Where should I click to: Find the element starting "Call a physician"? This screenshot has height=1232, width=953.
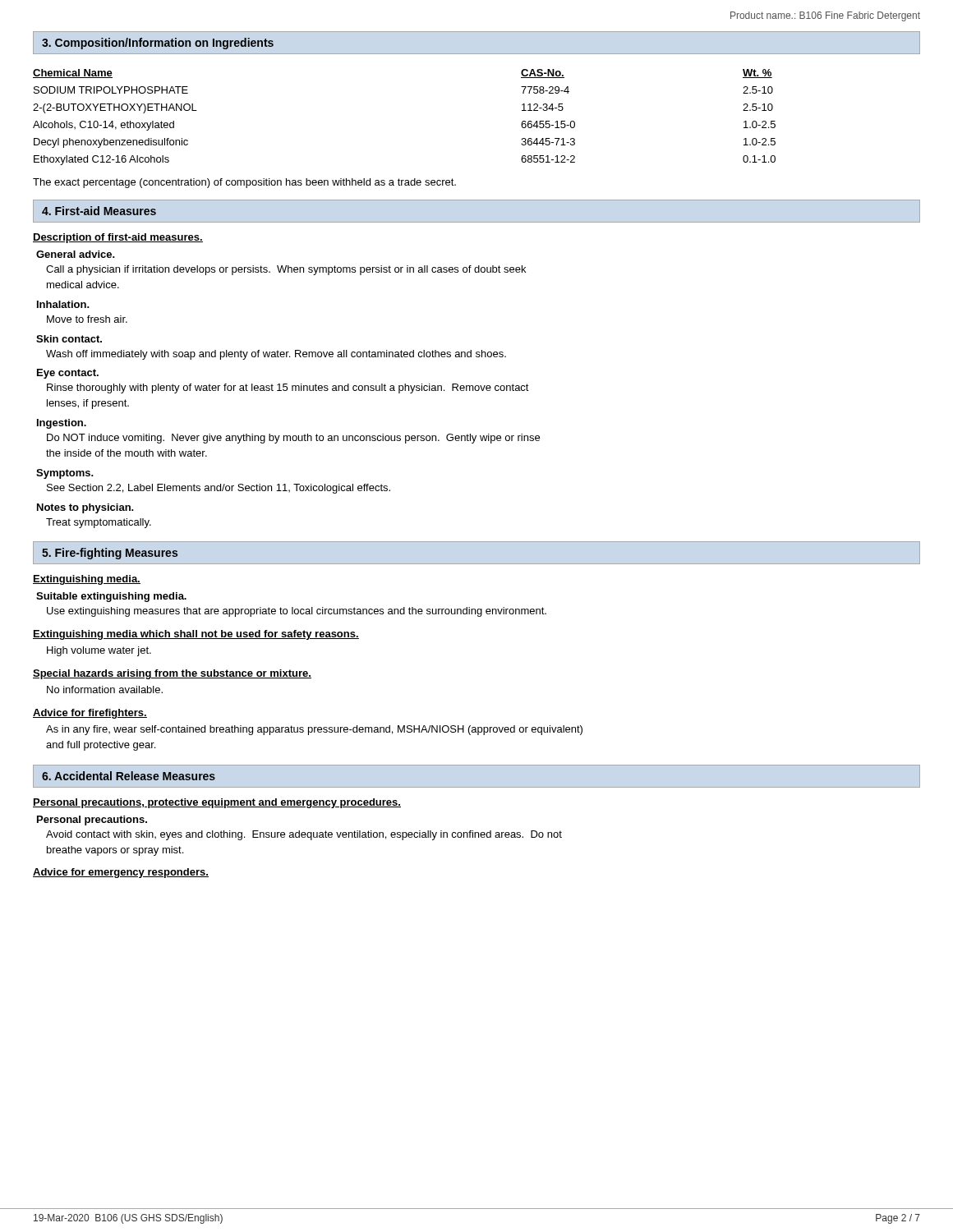286,277
